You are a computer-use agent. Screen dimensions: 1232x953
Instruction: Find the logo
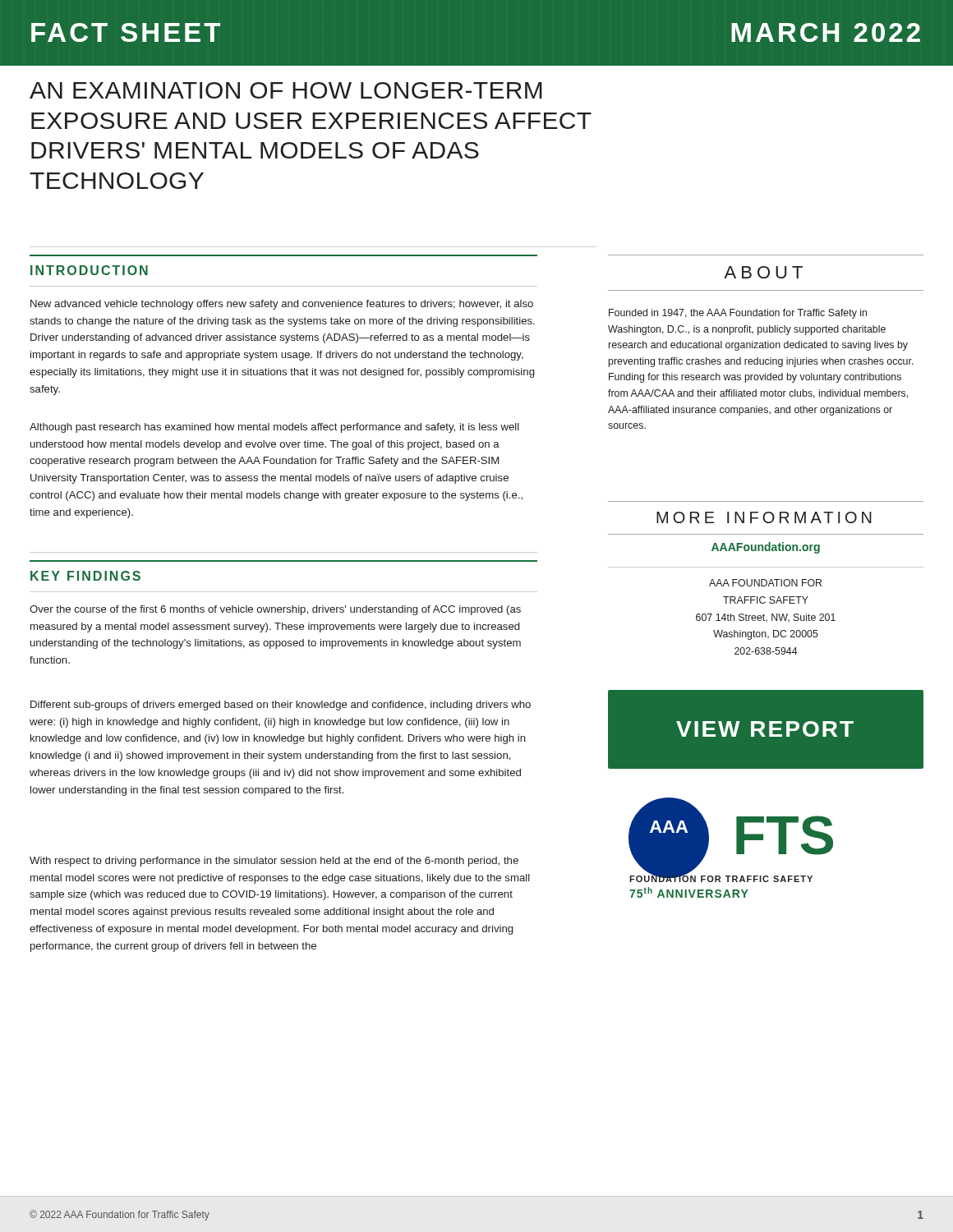pos(766,850)
